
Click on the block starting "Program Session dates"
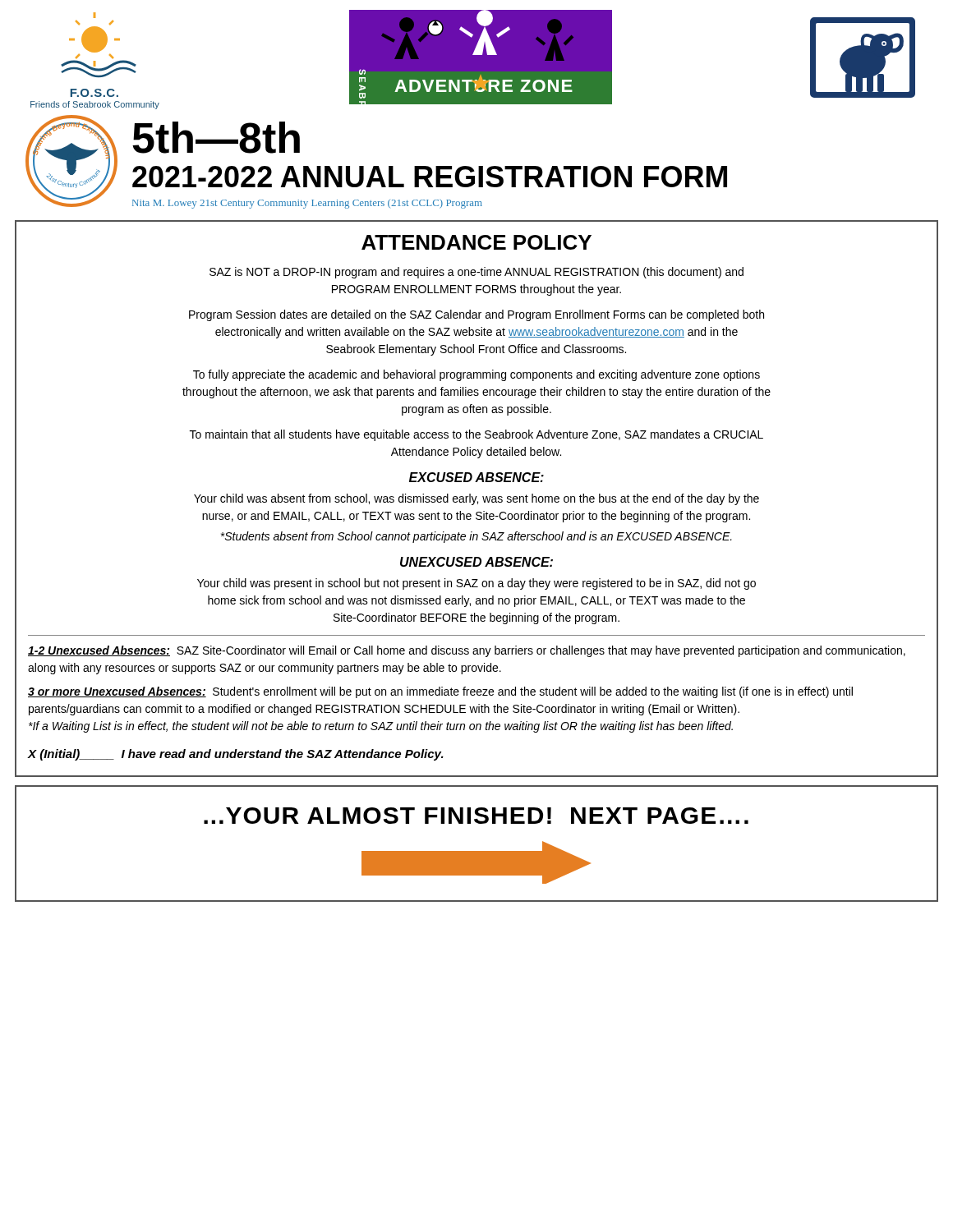point(476,332)
